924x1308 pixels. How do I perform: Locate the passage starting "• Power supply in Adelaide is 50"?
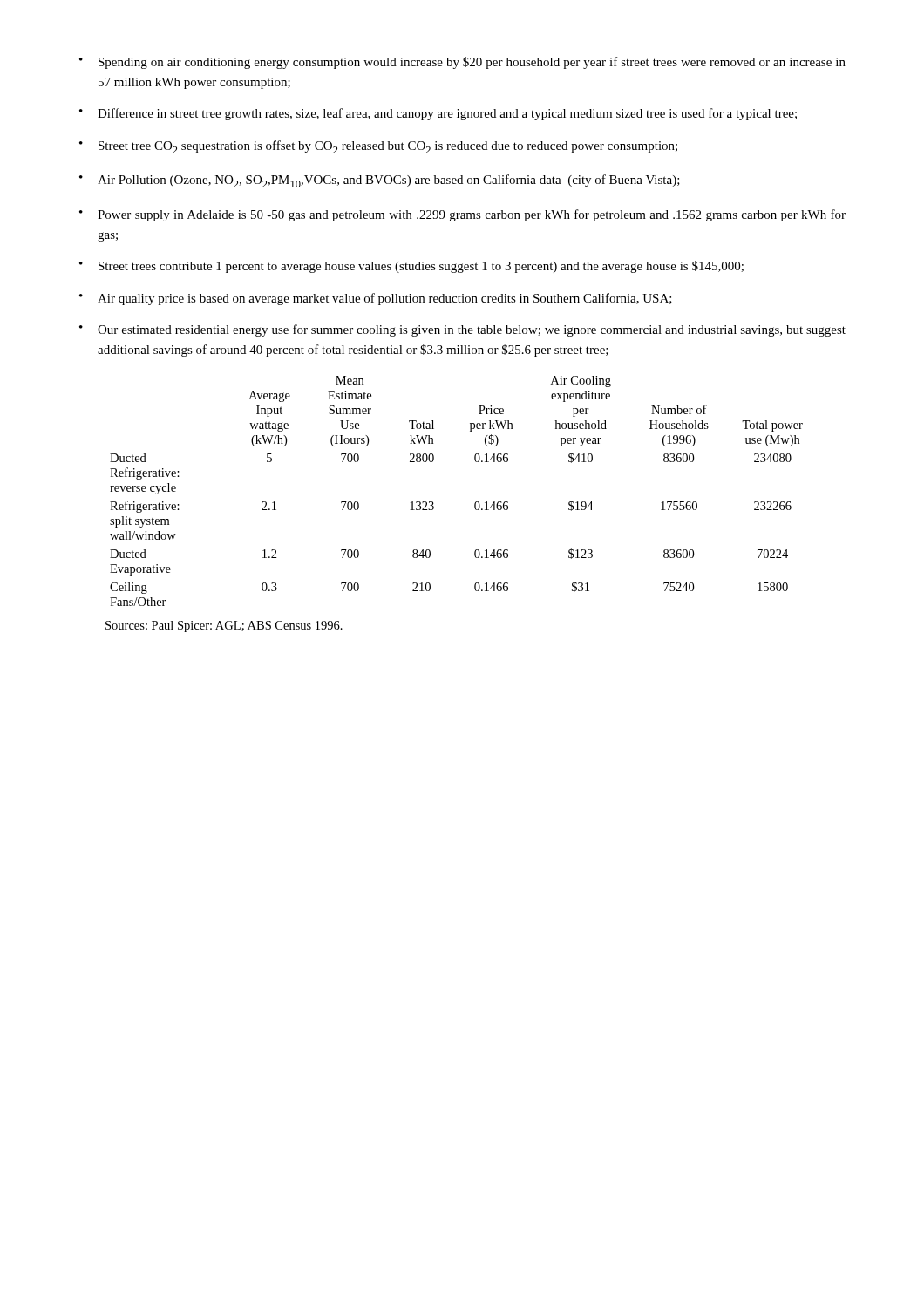point(462,225)
